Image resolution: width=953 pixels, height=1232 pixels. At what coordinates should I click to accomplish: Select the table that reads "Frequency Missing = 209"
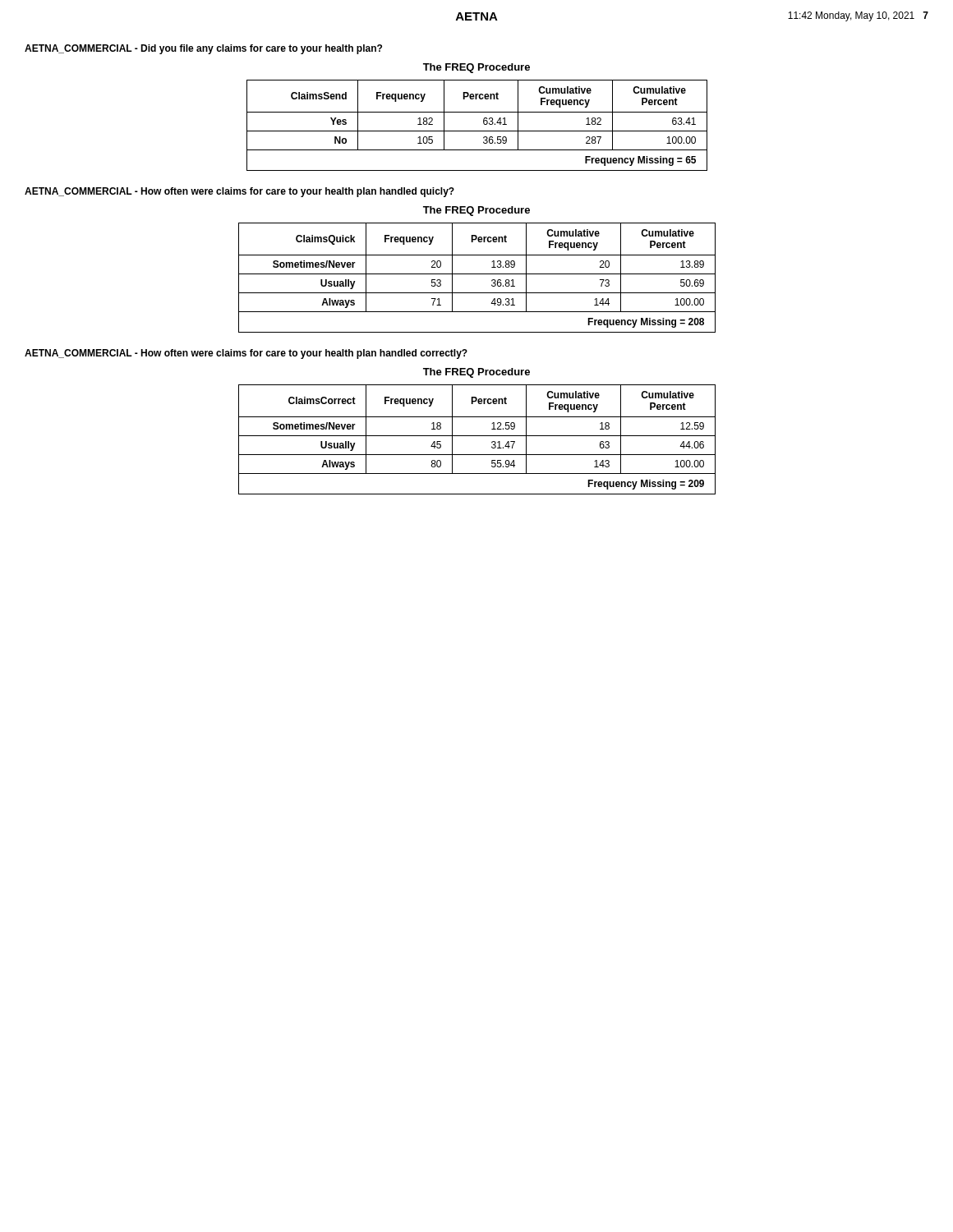(x=476, y=439)
